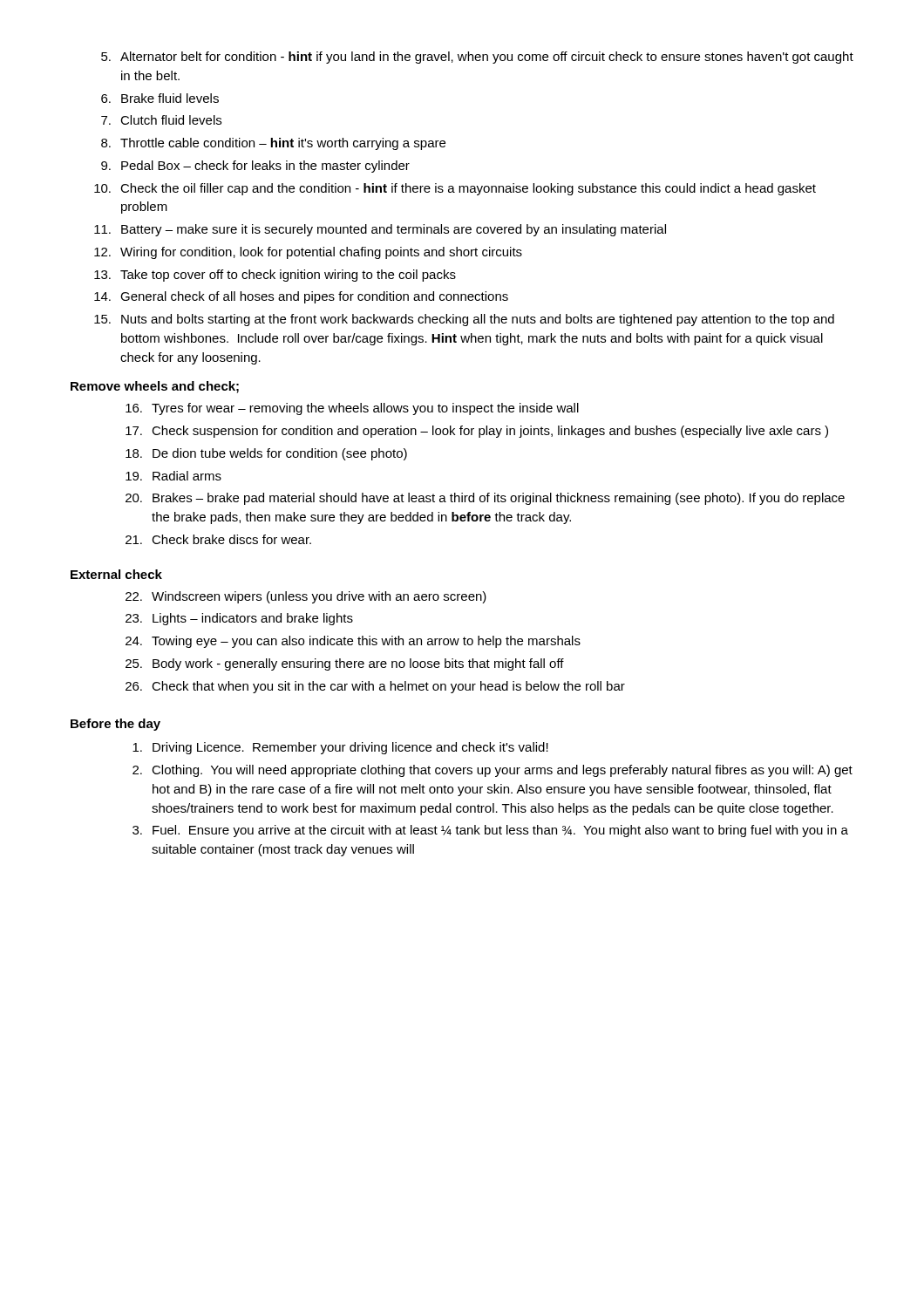The height and width of the screenshot is (1308, 924).
Task: Find the list item with the text "21. Check brake discs for wear."
Action: 218,539
